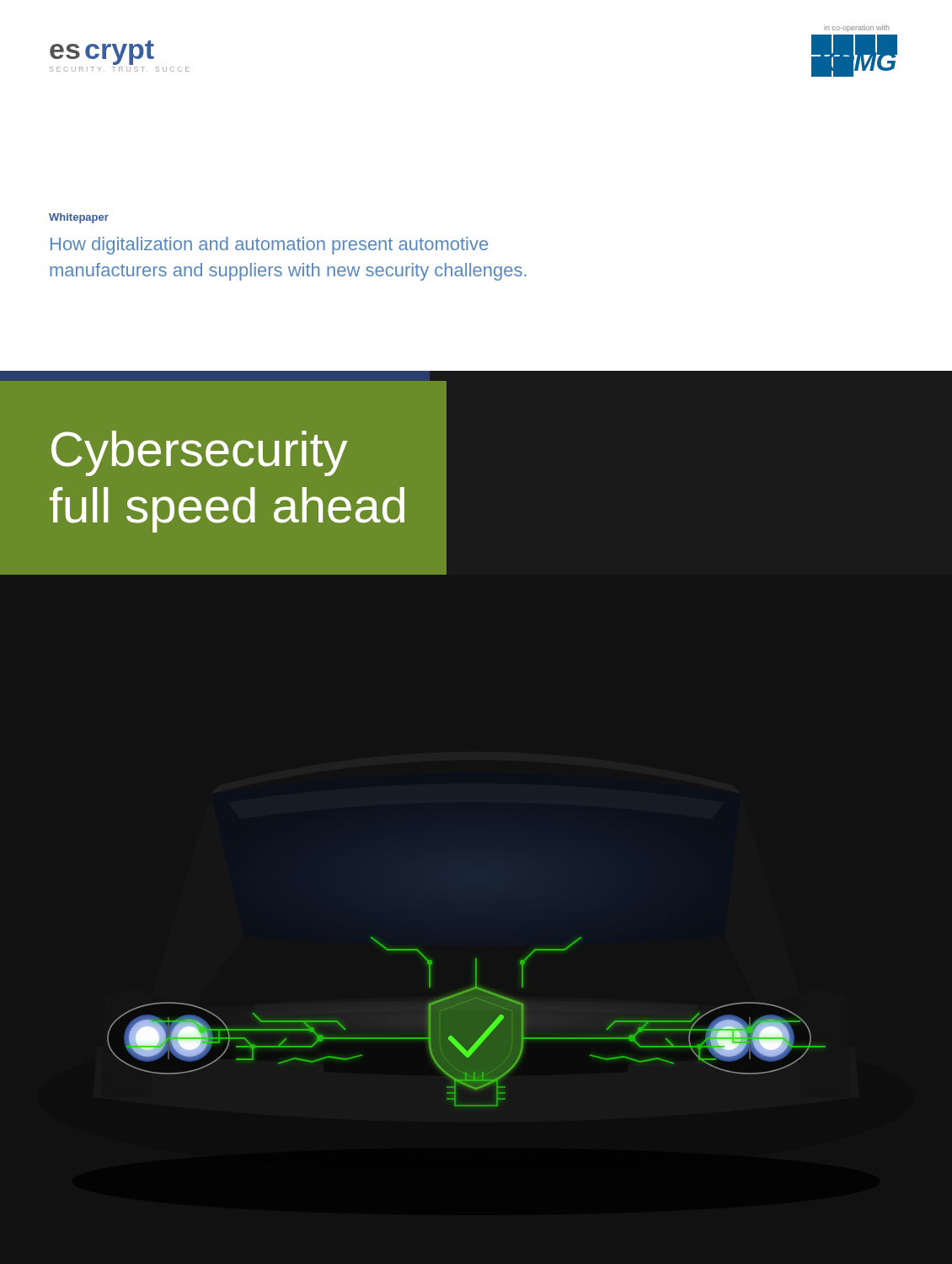
Task: Select the text block starting "Whitepaper How digitalization and"
Action: [x=344, y=247]
